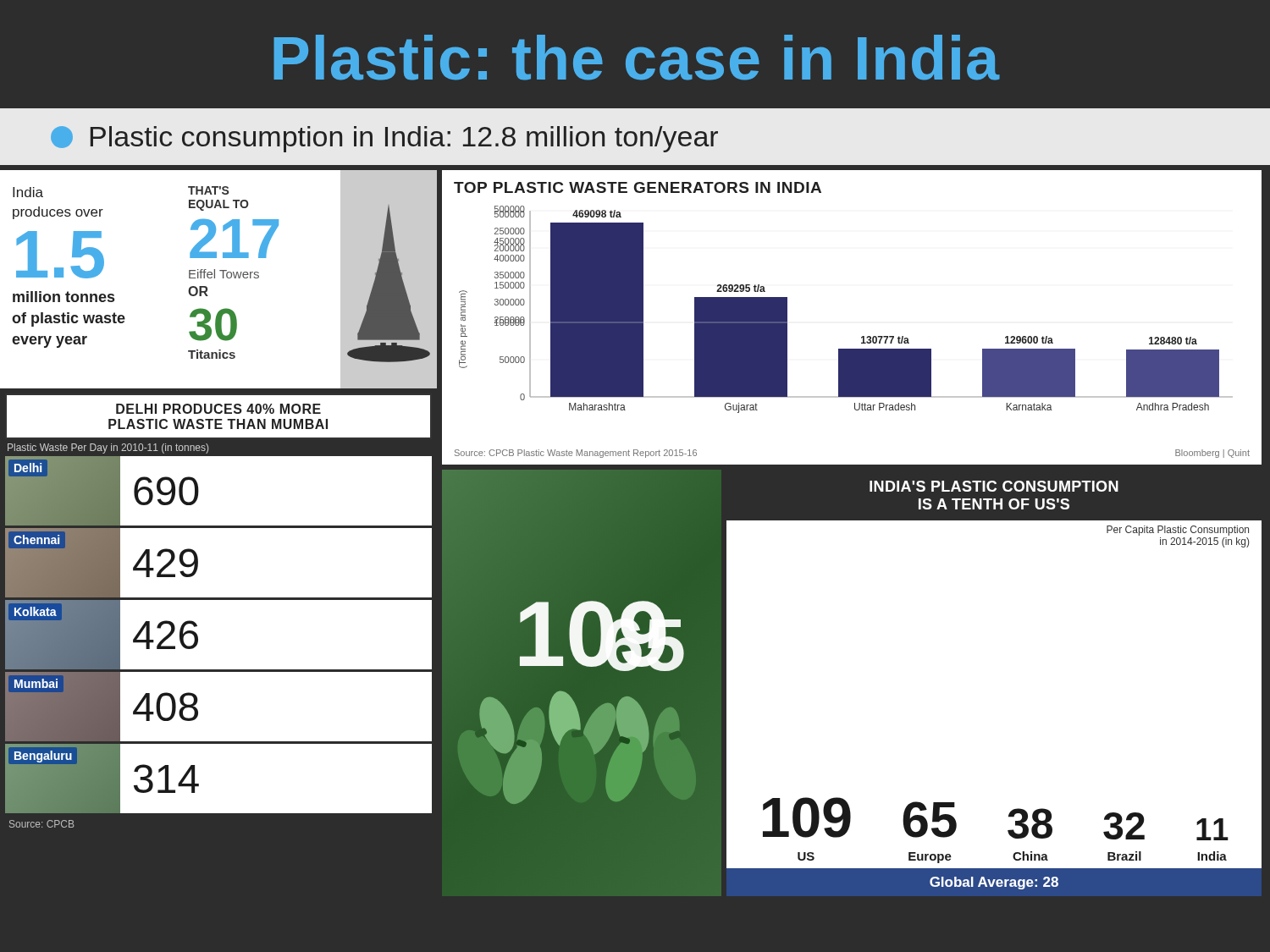This screenshot has width=1270, height=952.
Task: Locate the photo
Action: click(x=582, y=683)
